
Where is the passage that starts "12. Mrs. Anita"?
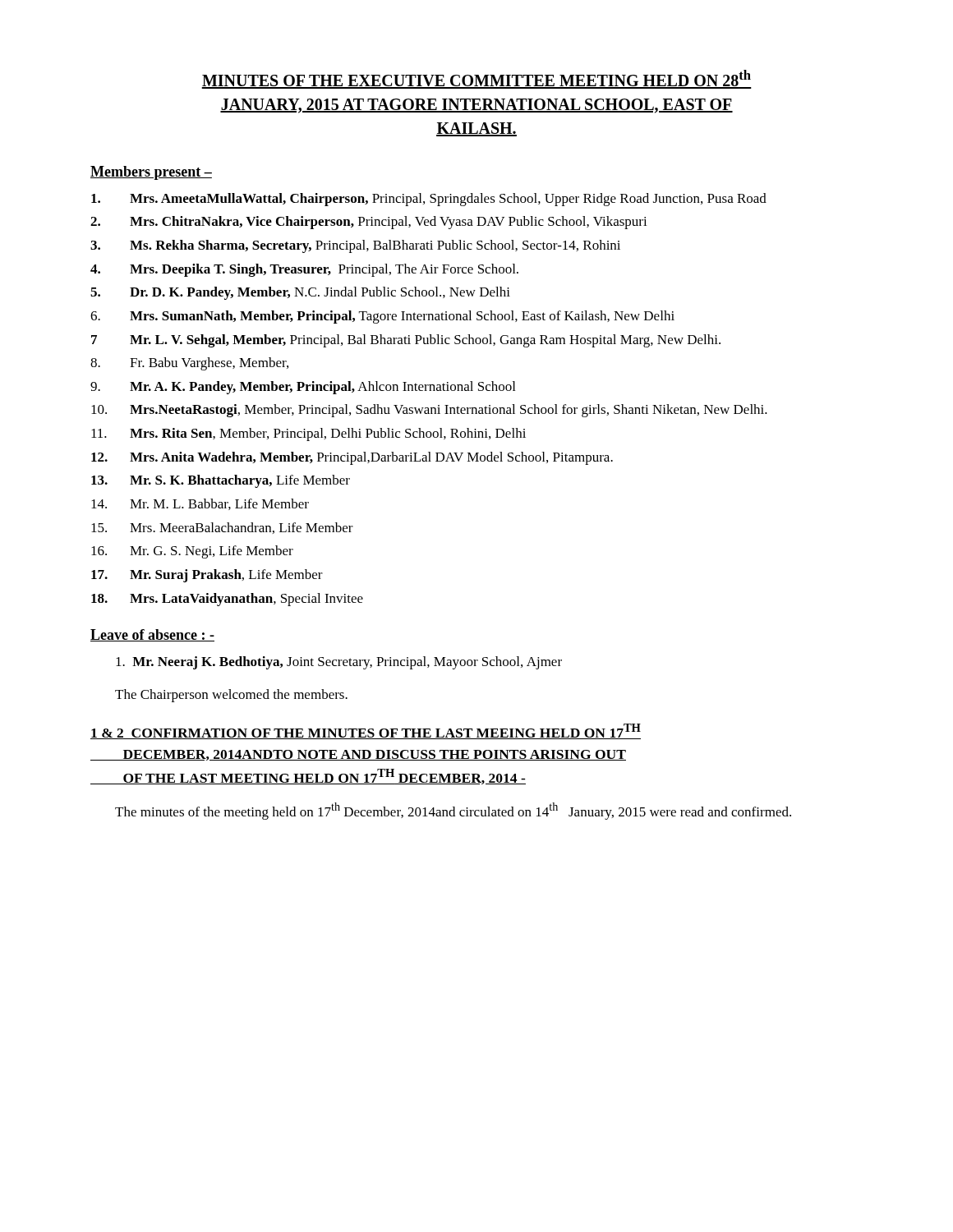click(x=352, y=458)
